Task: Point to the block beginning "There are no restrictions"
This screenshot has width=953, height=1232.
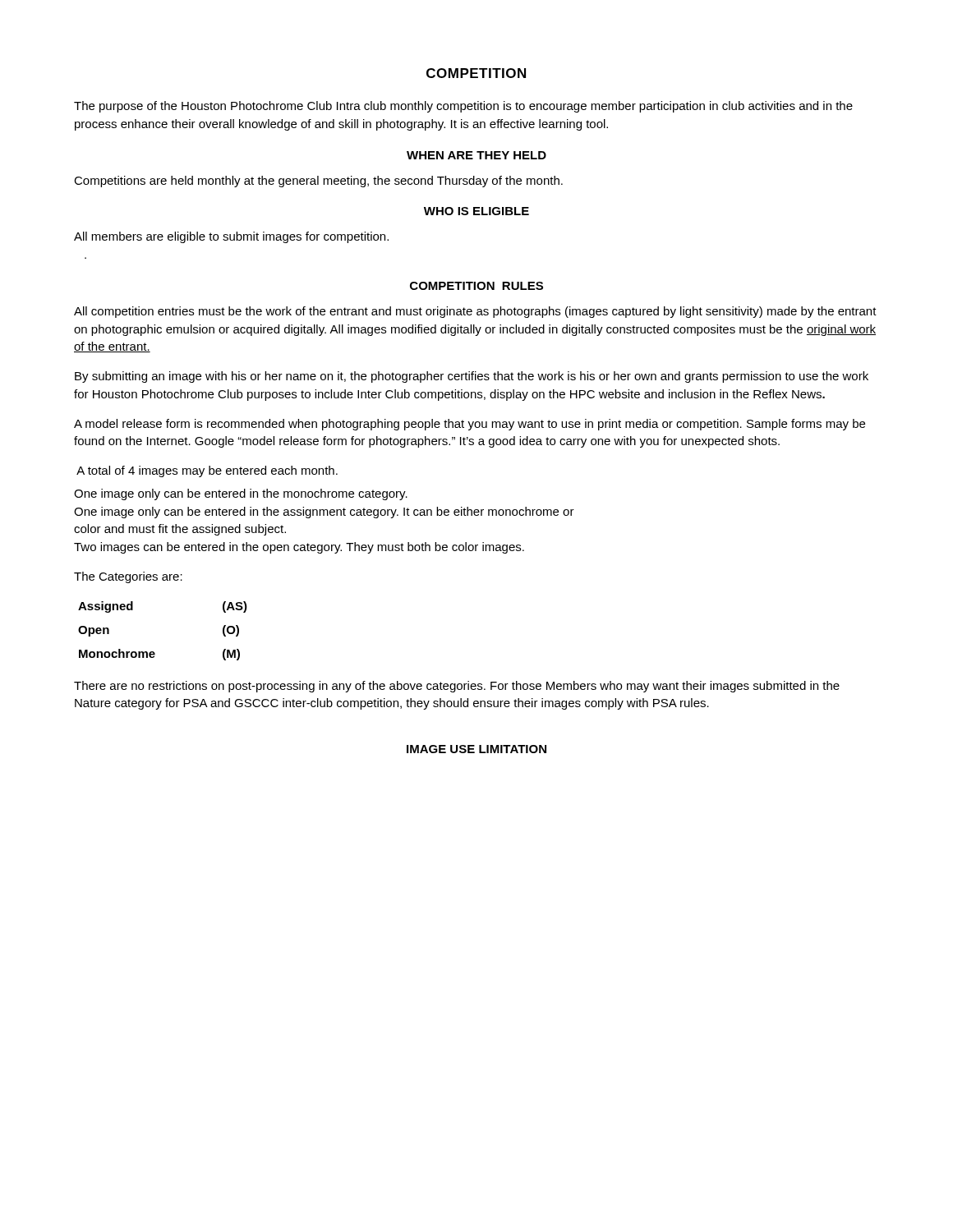Action: click(457, 694)
